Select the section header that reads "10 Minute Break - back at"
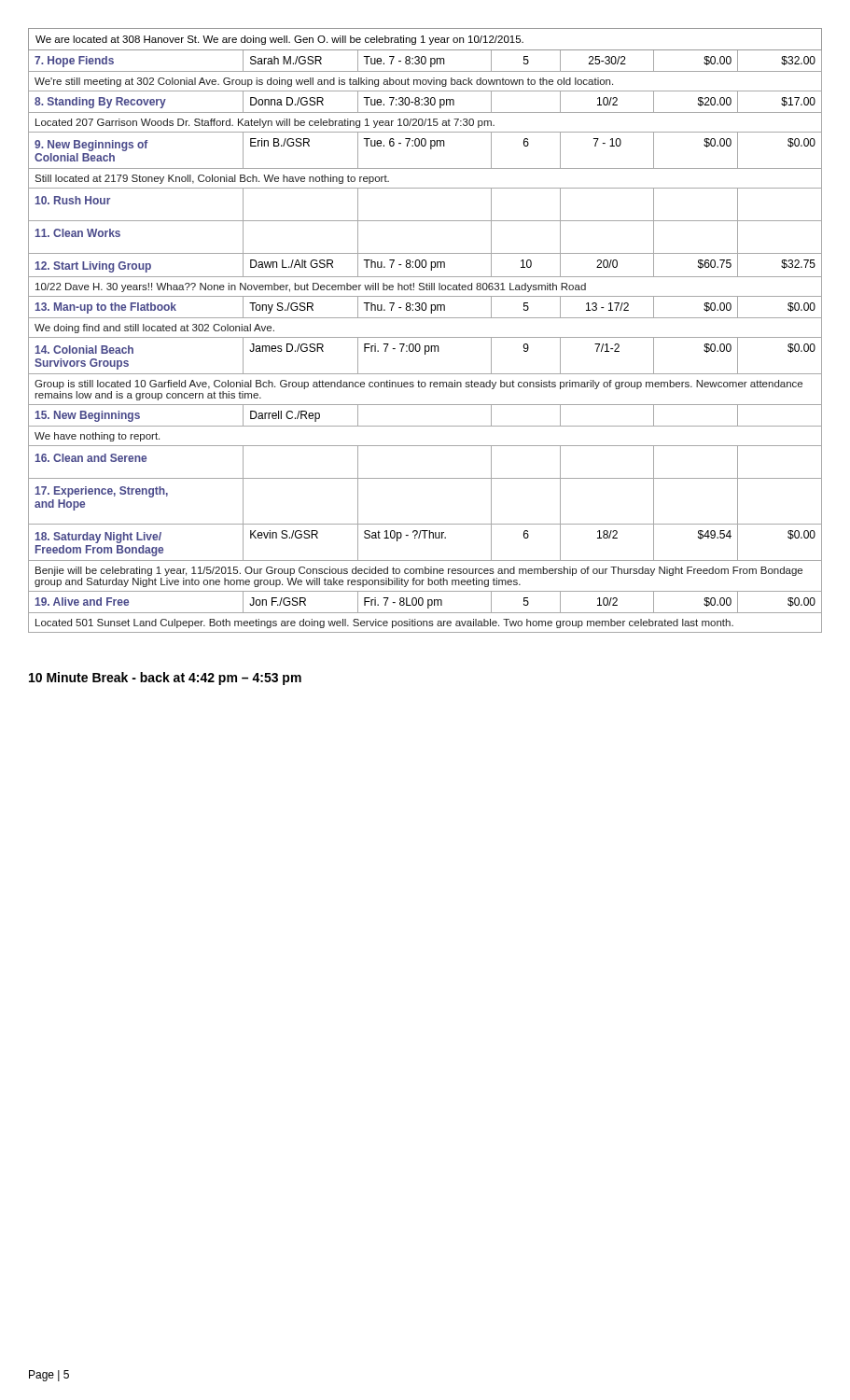 coord(165,678)
